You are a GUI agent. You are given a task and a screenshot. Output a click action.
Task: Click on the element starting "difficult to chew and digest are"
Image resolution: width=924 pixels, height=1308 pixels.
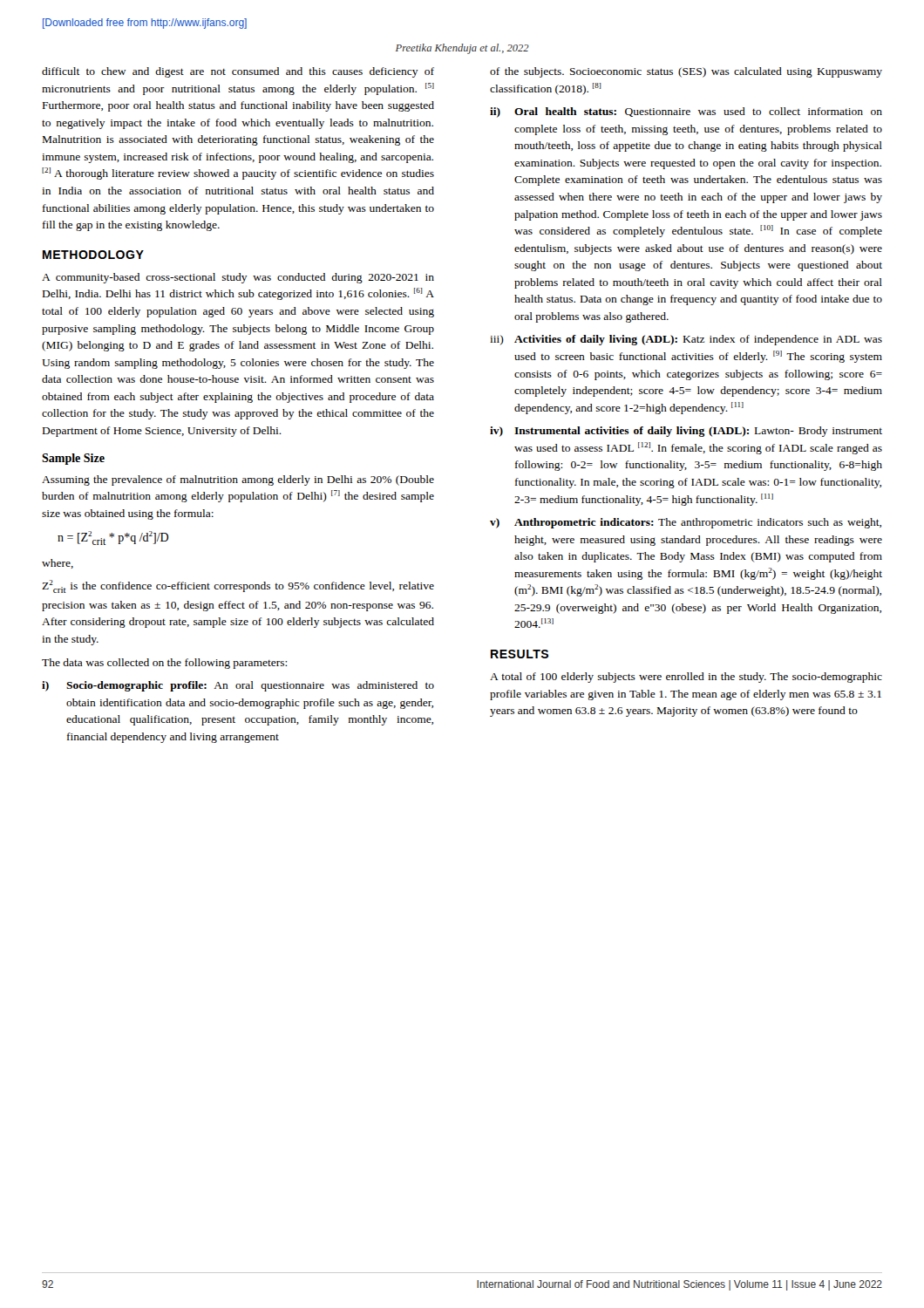point(238,148)
